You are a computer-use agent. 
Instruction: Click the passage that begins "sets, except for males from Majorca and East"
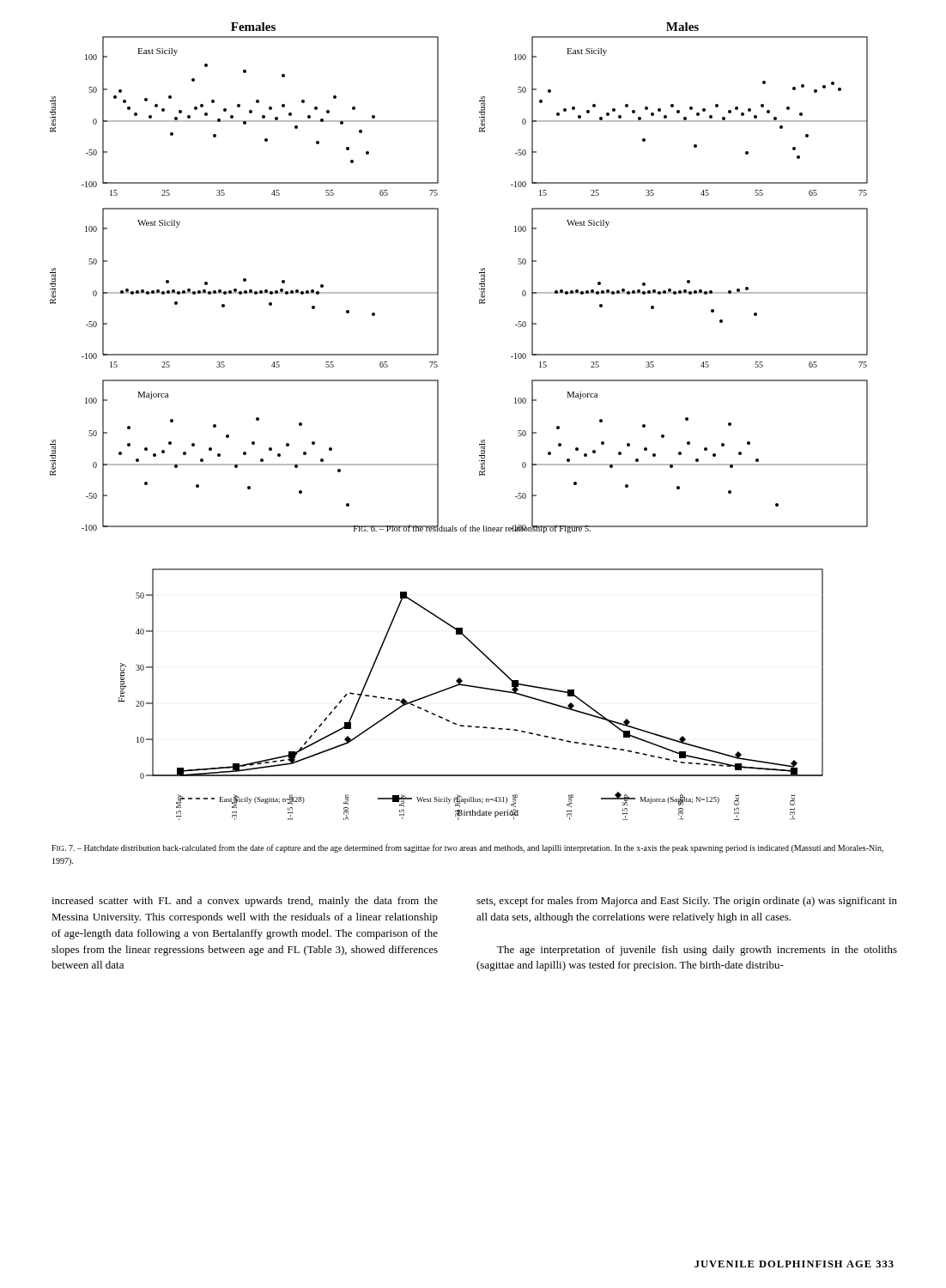point(687,902)
